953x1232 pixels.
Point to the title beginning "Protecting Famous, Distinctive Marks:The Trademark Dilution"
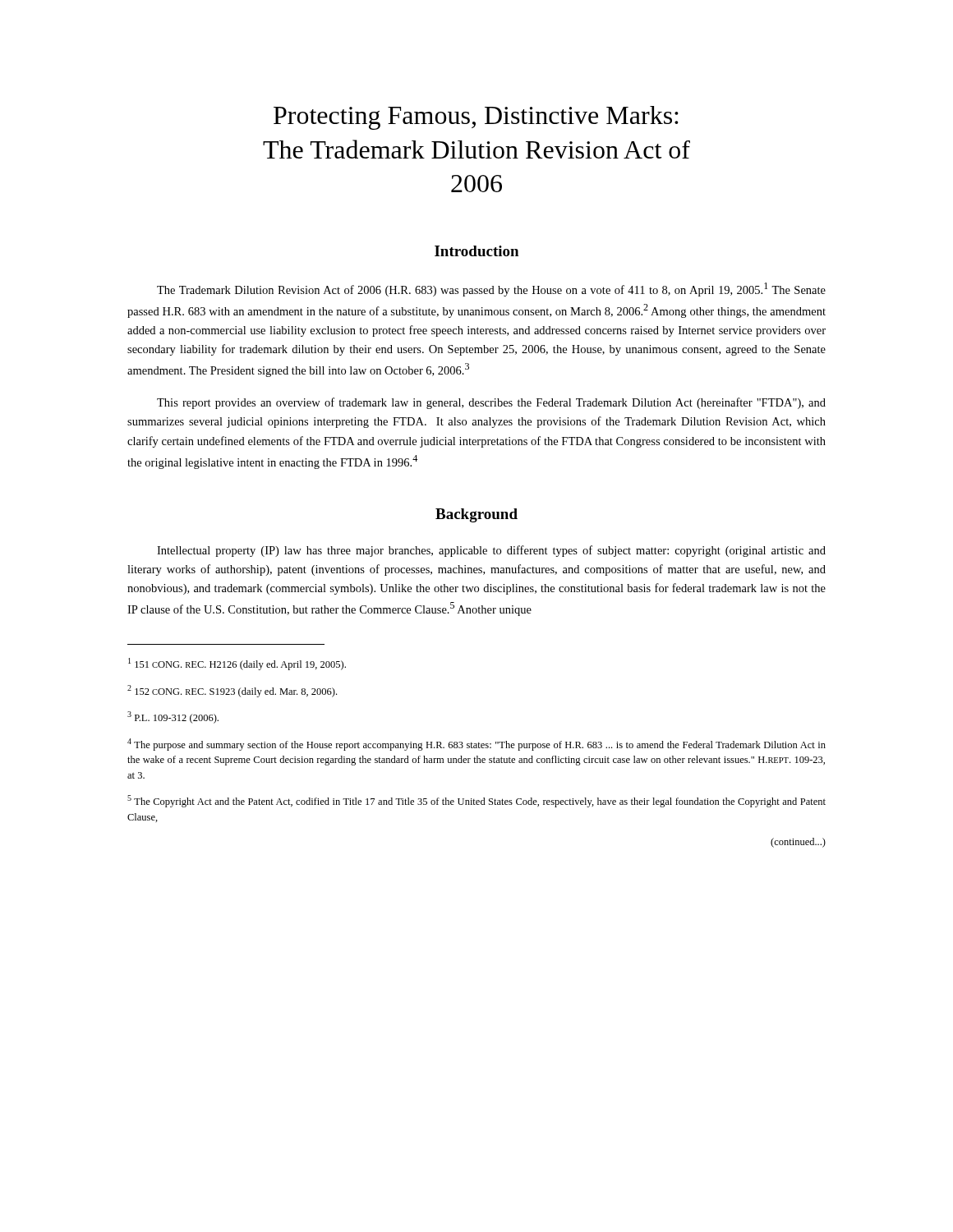coord(476,150)
